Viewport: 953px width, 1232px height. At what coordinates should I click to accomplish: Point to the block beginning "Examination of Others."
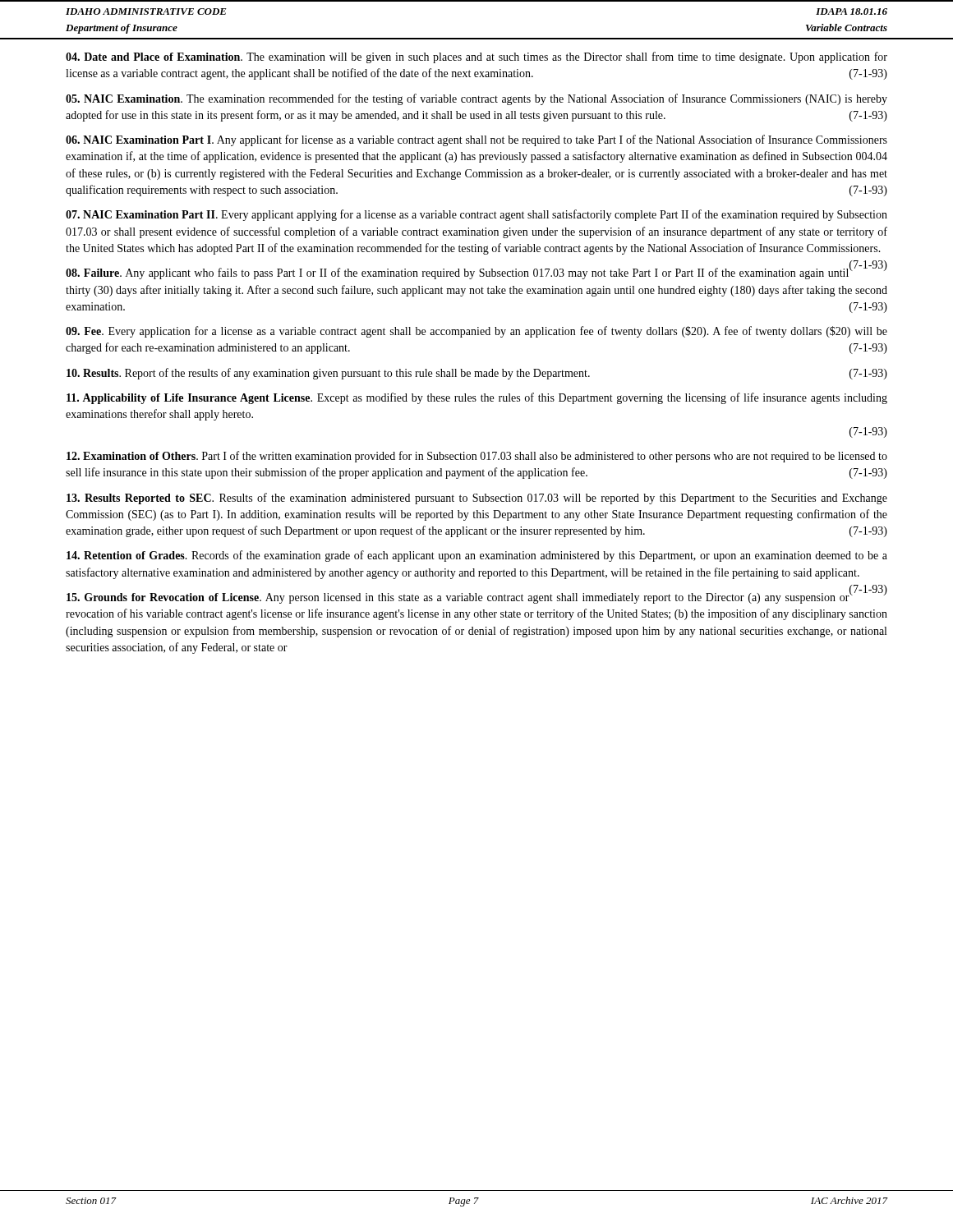point(476,466)
